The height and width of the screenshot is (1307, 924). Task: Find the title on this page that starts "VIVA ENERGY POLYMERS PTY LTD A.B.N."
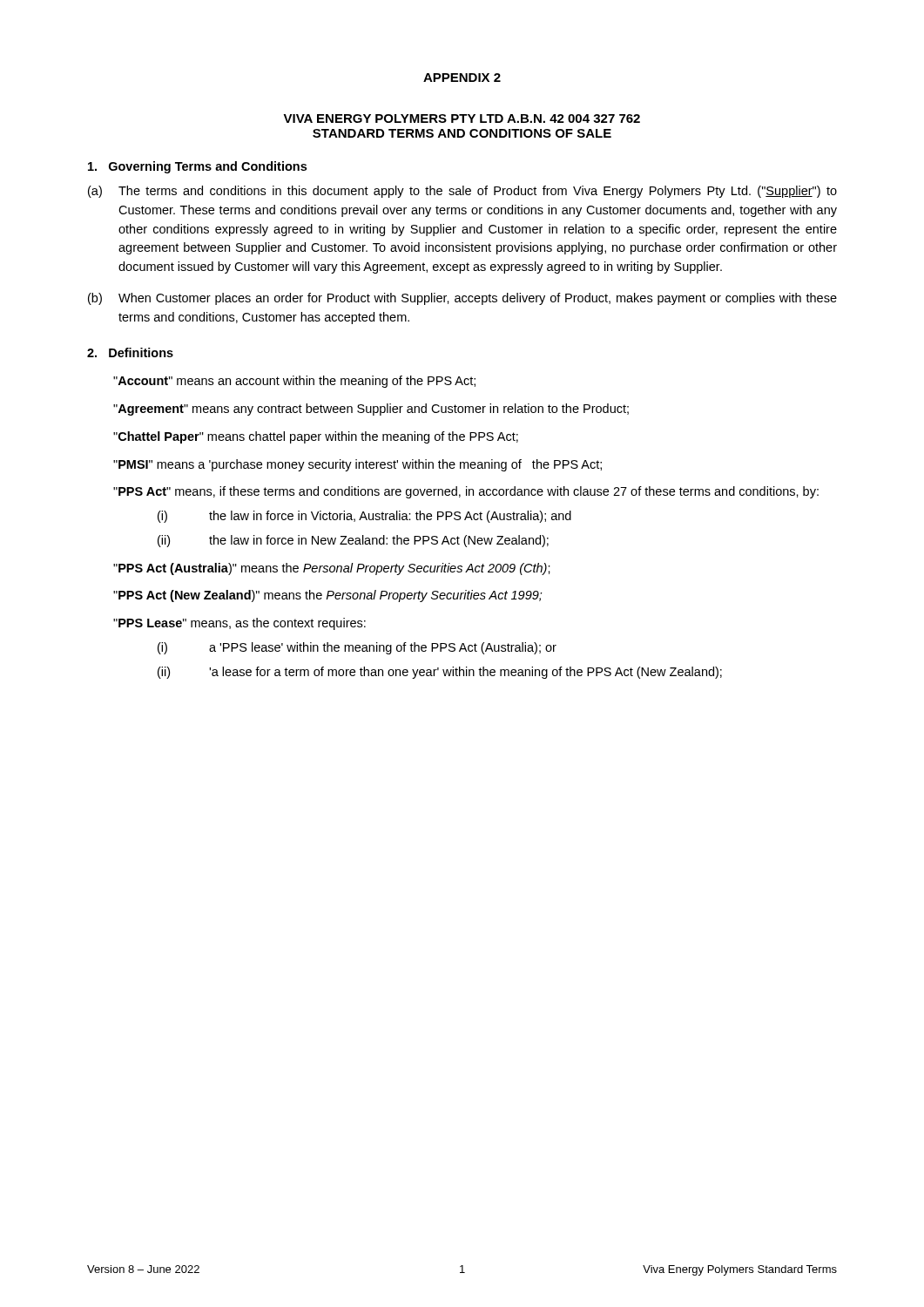[x=462, y=125]
